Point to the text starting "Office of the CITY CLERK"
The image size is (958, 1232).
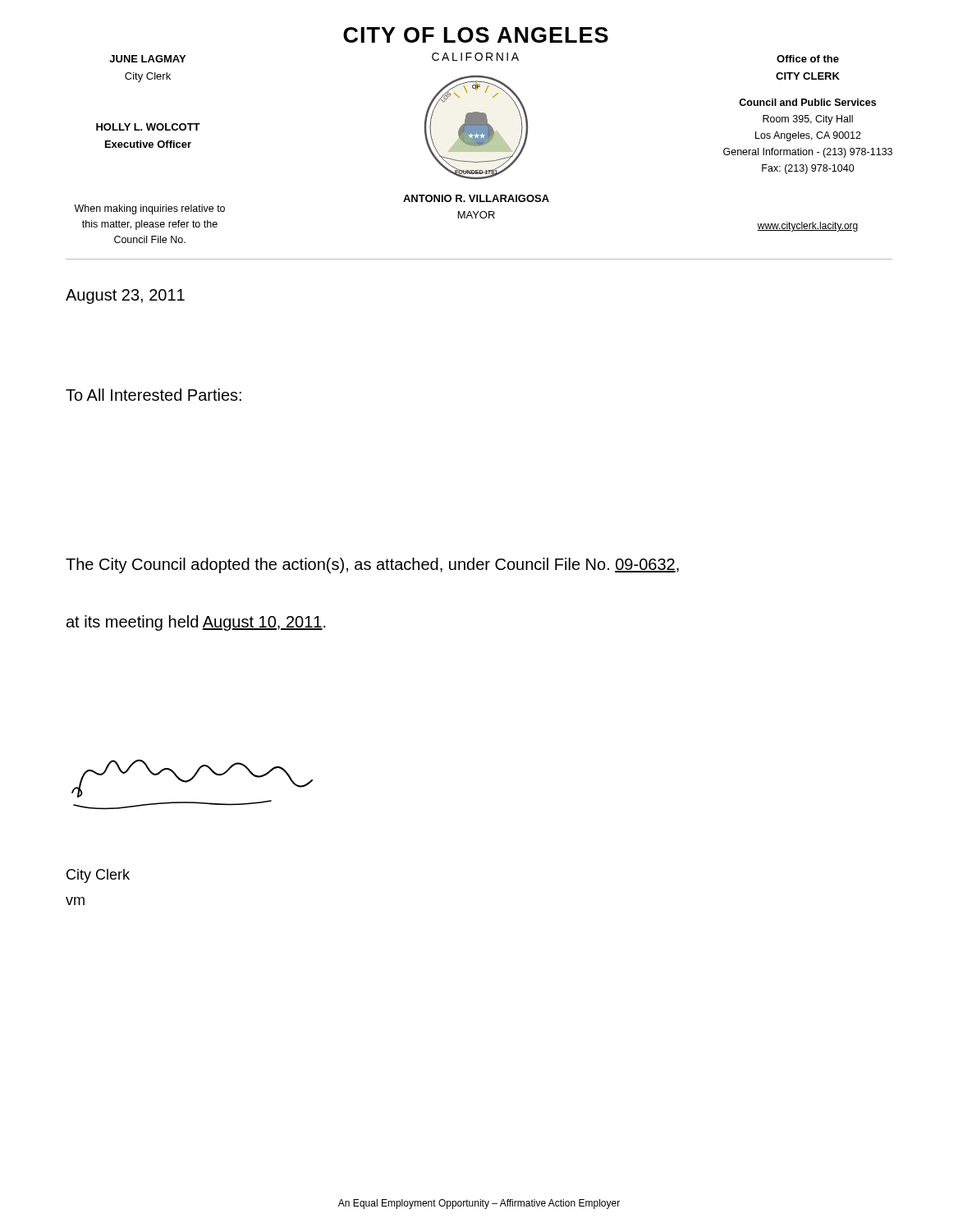[x=808, y=67]
